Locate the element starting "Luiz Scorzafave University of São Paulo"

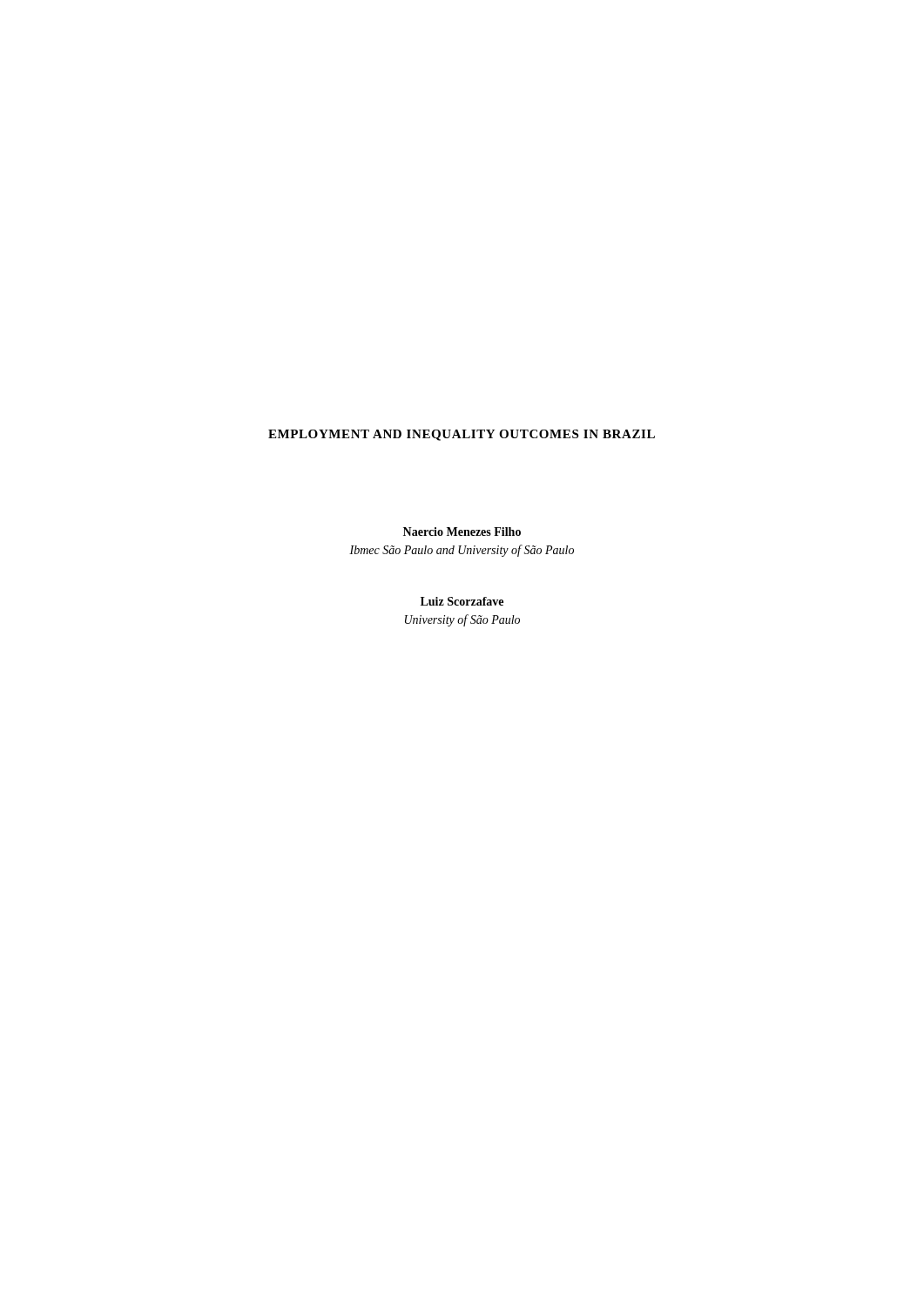pyautogui.click(x=462, y=611)
